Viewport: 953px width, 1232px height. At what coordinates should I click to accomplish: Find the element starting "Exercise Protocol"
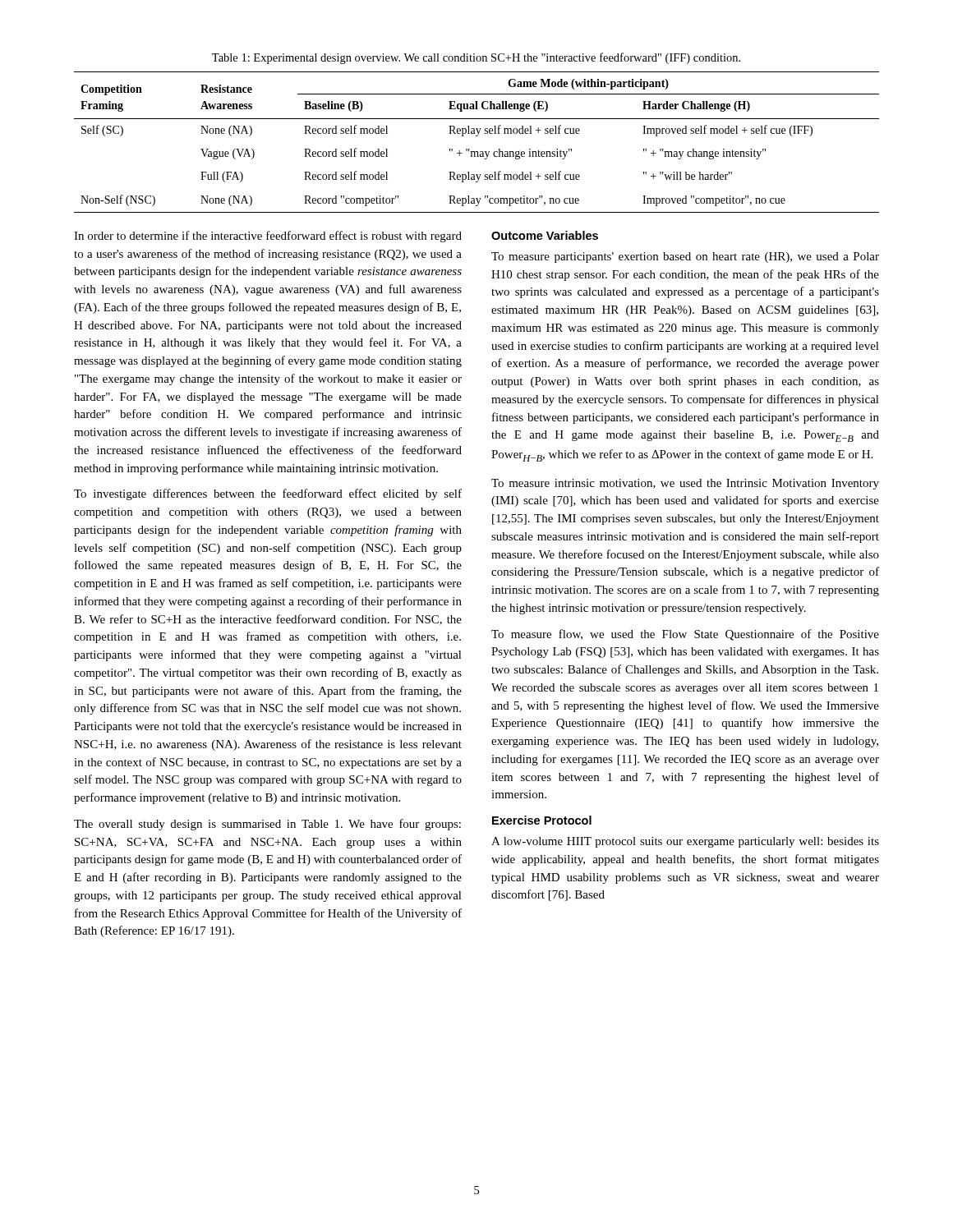coord(542,821)
